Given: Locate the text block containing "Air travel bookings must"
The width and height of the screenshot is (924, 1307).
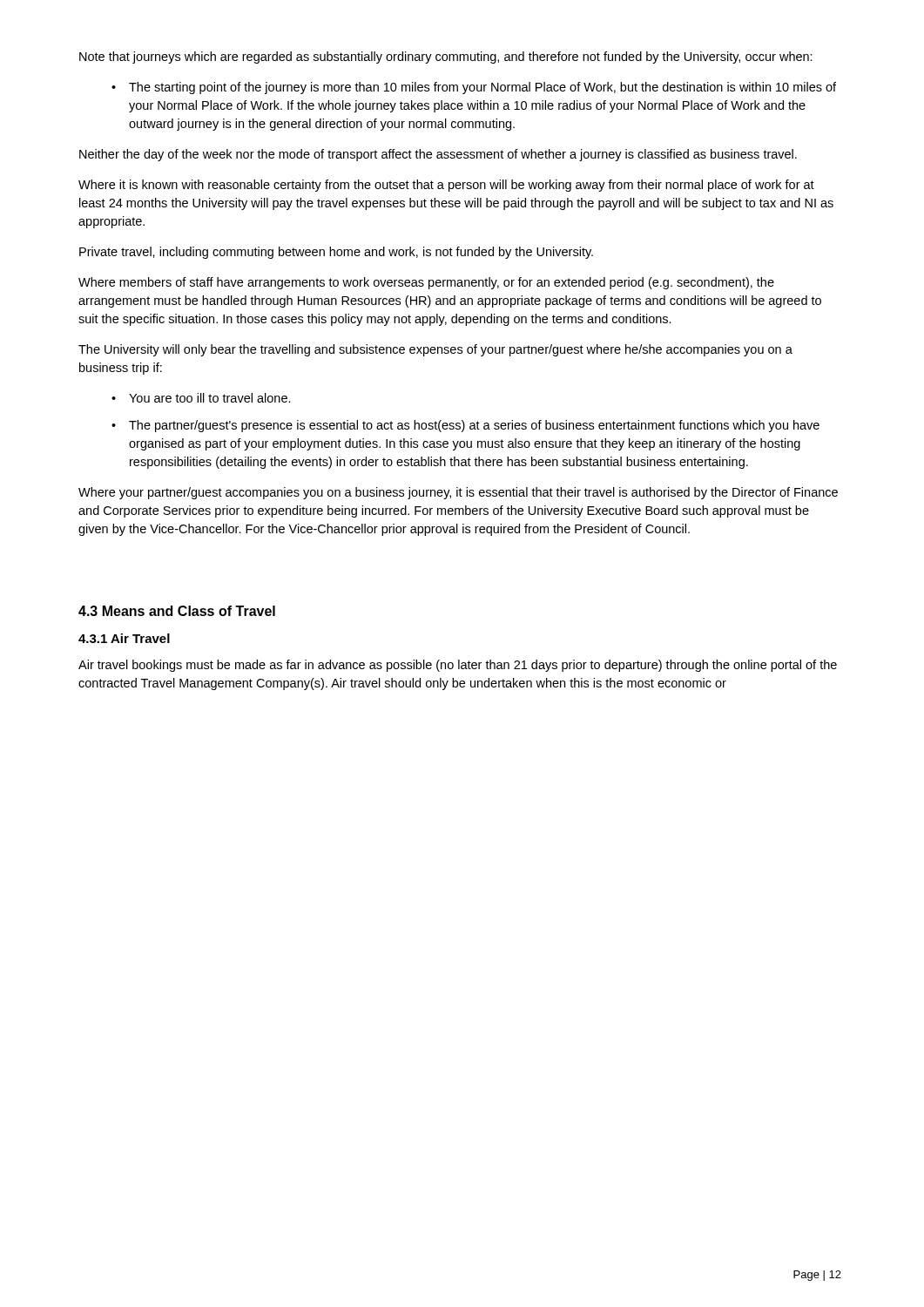Looking at the screenshot, I should click(x=460, y=674).
